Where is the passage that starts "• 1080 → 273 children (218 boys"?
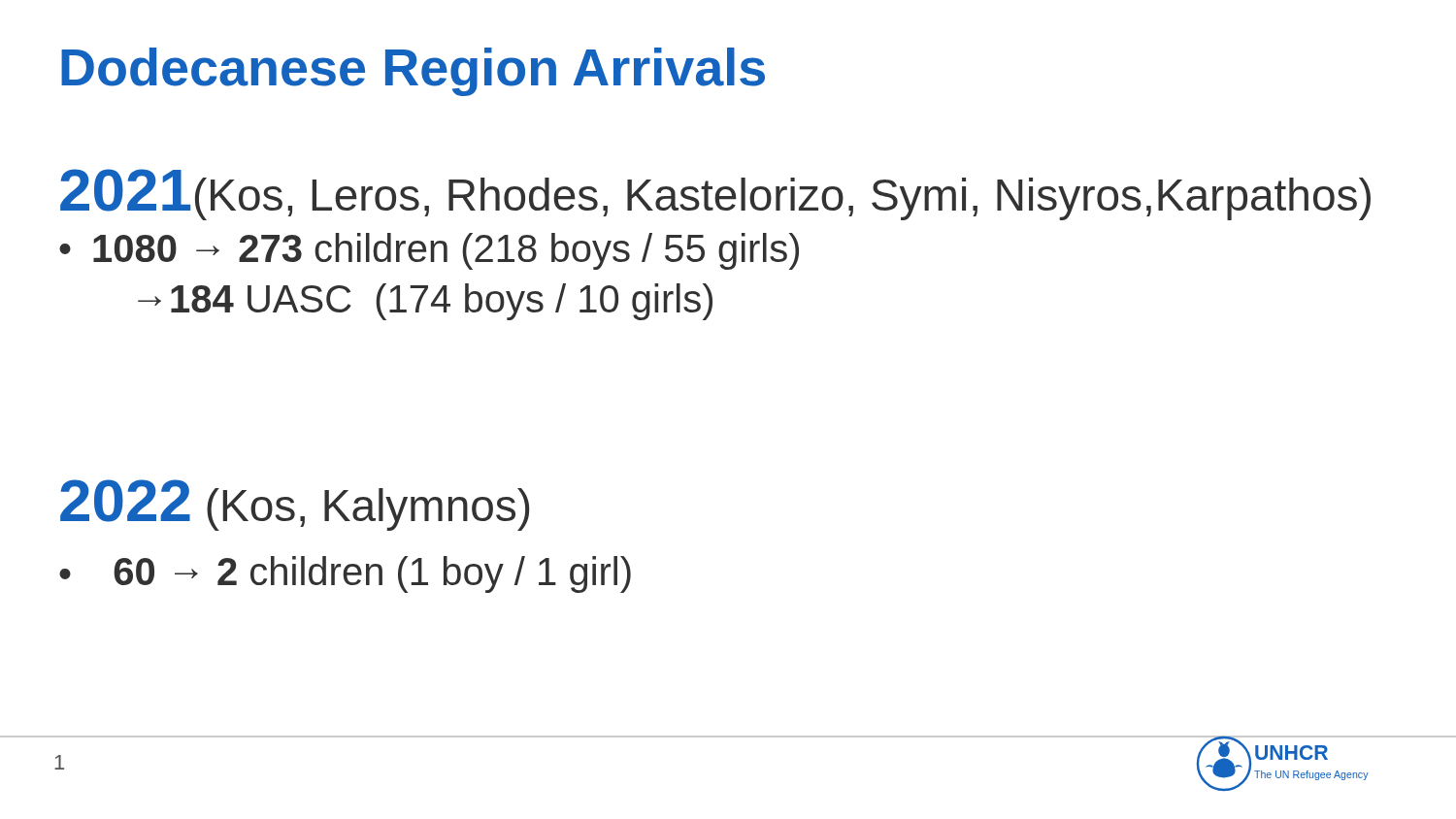This screenshot has width=1456, height=819. pos(430,274)
